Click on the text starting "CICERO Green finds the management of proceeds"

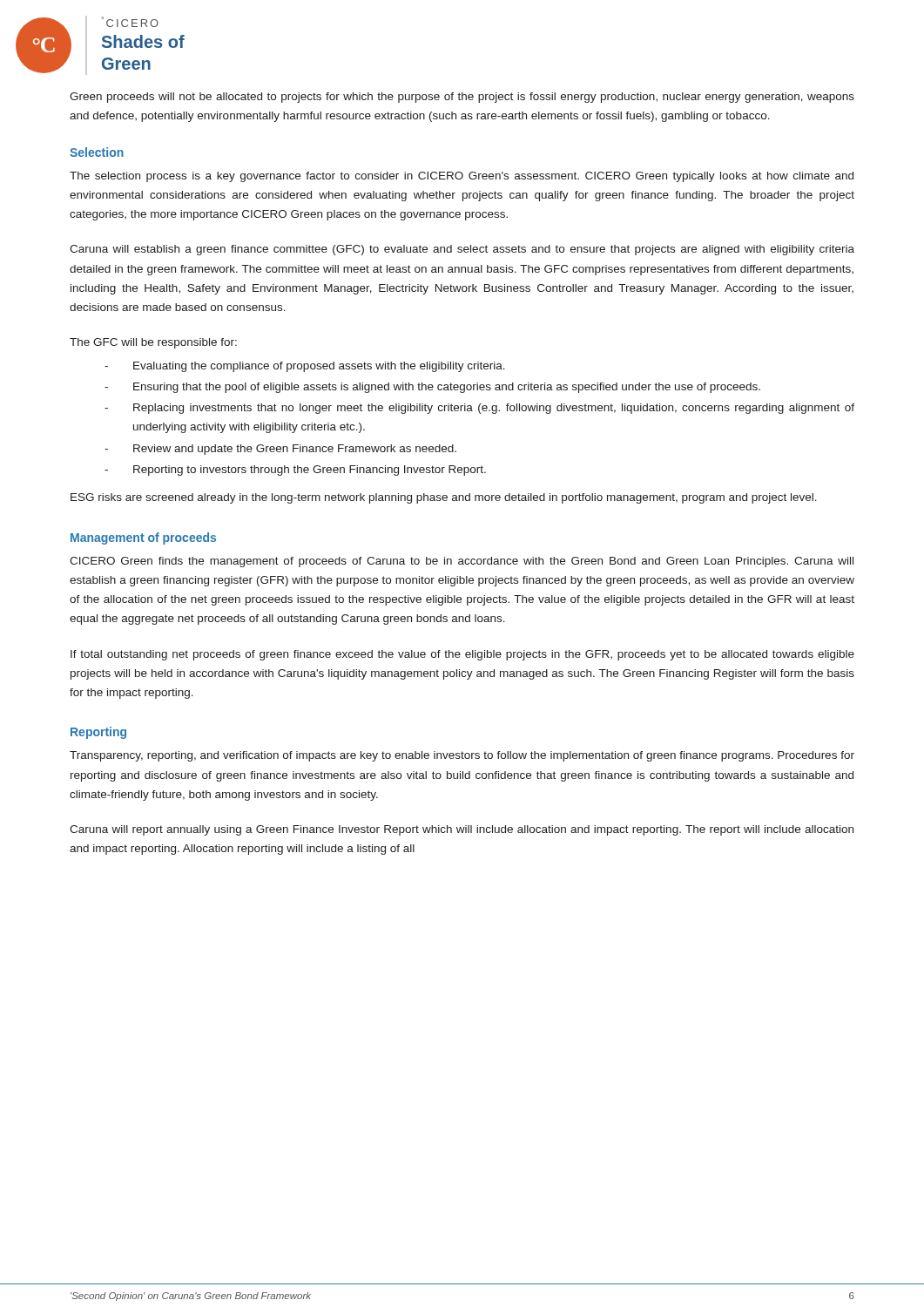pyautogui.click(x=462, y=589)
